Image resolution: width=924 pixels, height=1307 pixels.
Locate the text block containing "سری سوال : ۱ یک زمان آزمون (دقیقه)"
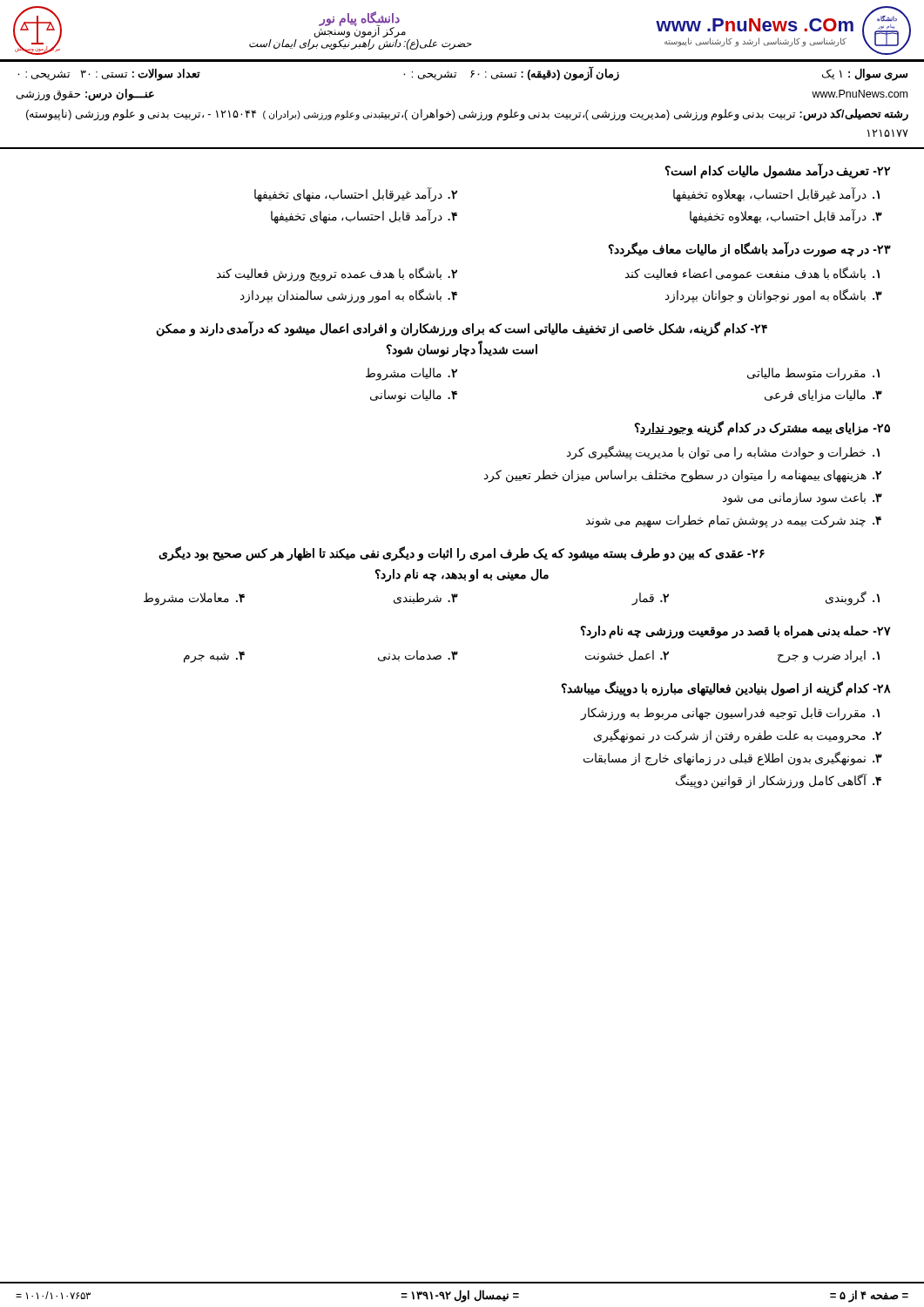(462, 104)
